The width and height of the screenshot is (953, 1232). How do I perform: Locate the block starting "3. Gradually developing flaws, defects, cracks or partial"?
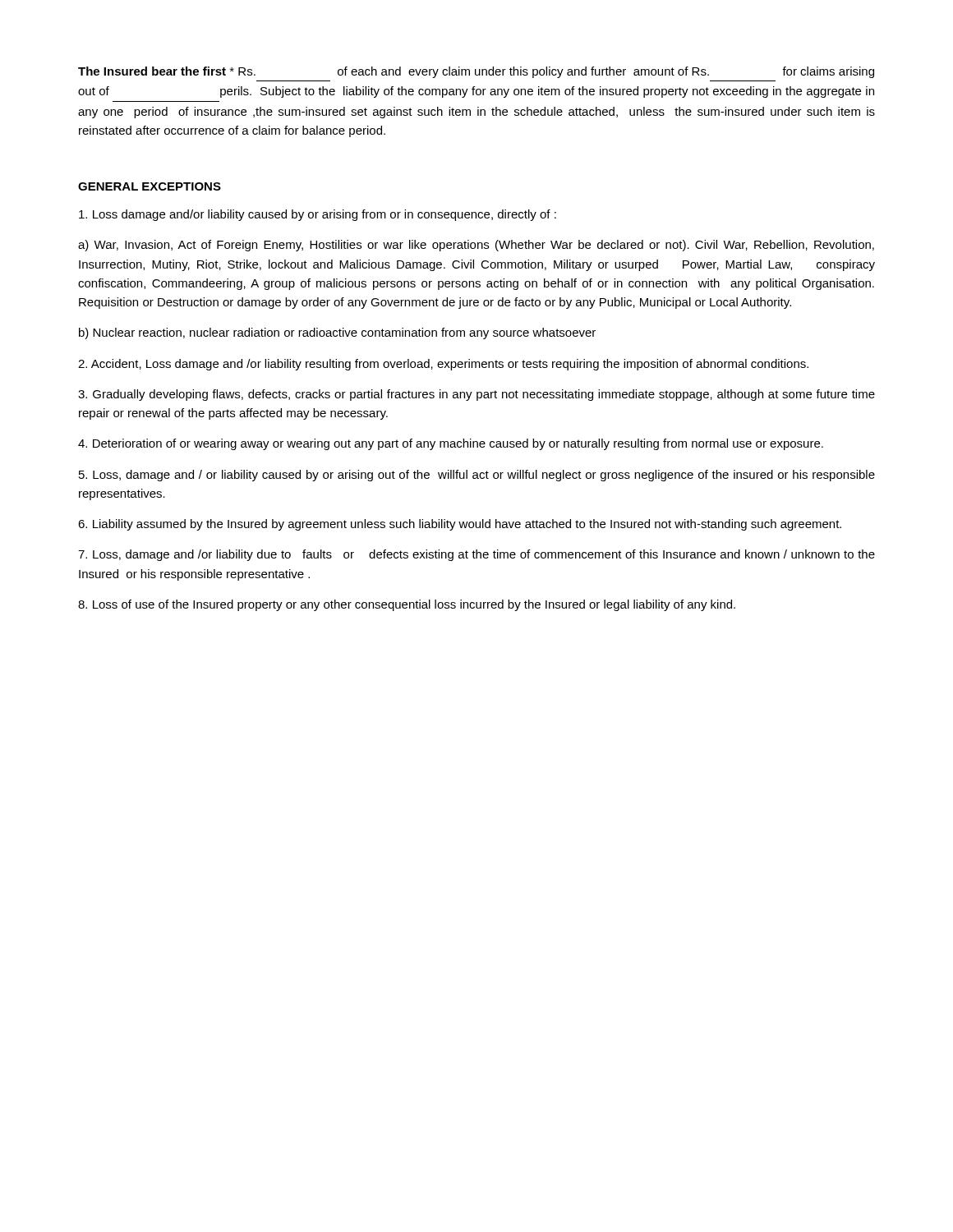click(x=476, y=403)
